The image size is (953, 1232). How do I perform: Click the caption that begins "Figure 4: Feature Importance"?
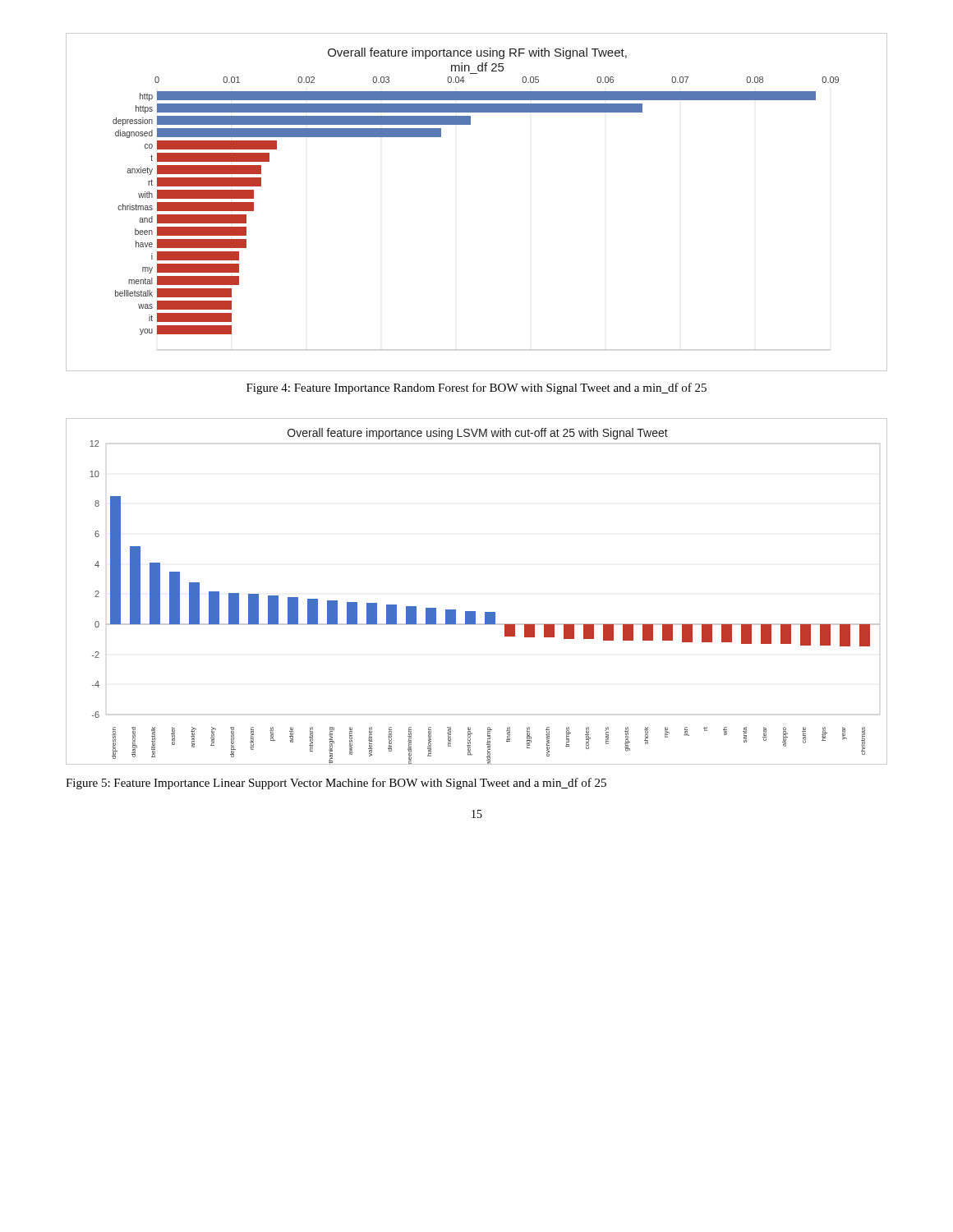click(x=476, y=388)
